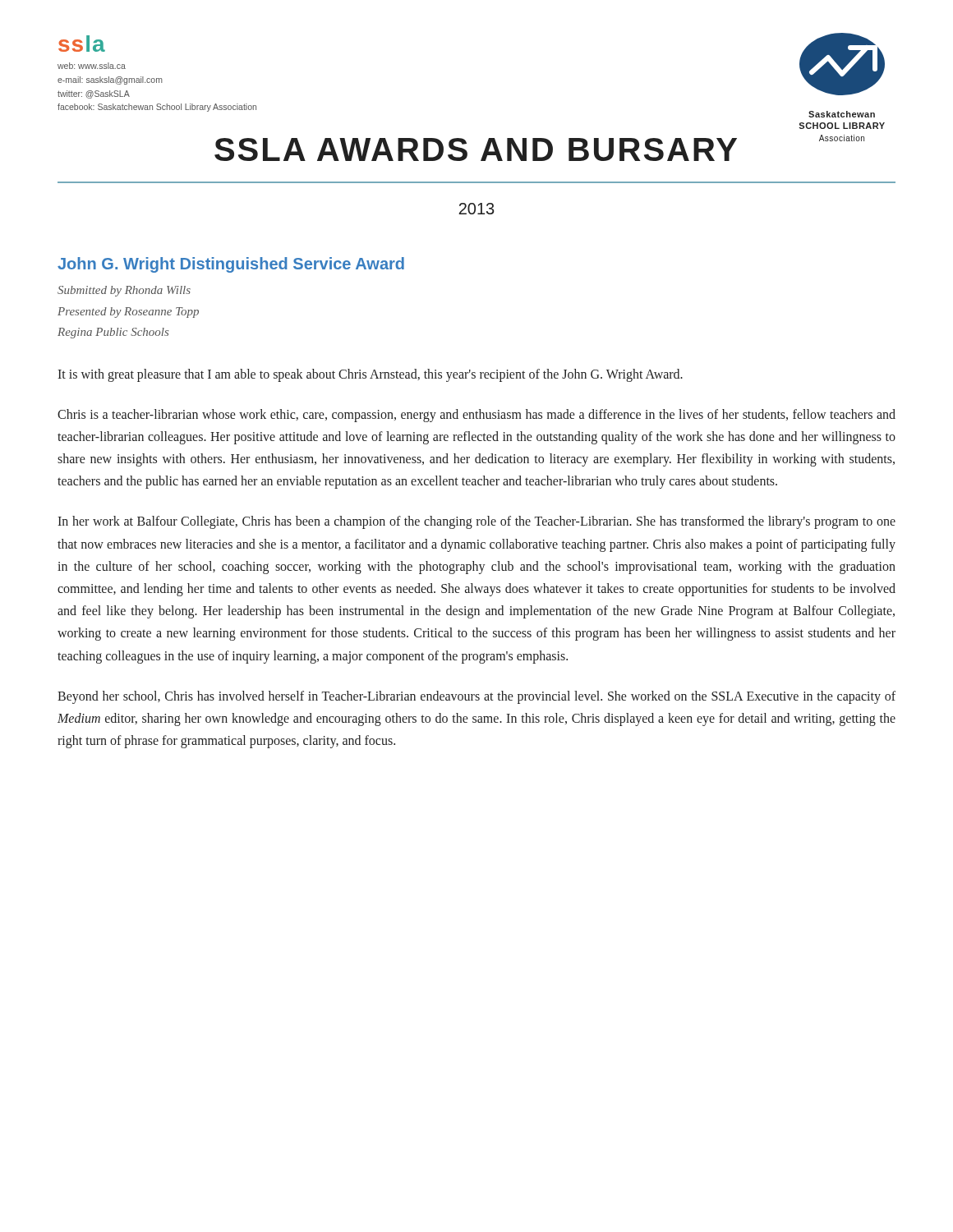This screenshot has height=1232, width=953.
Task: Click on the text block with the text "Beyond her school, Chris has involved"
Action: click(476, 718)
